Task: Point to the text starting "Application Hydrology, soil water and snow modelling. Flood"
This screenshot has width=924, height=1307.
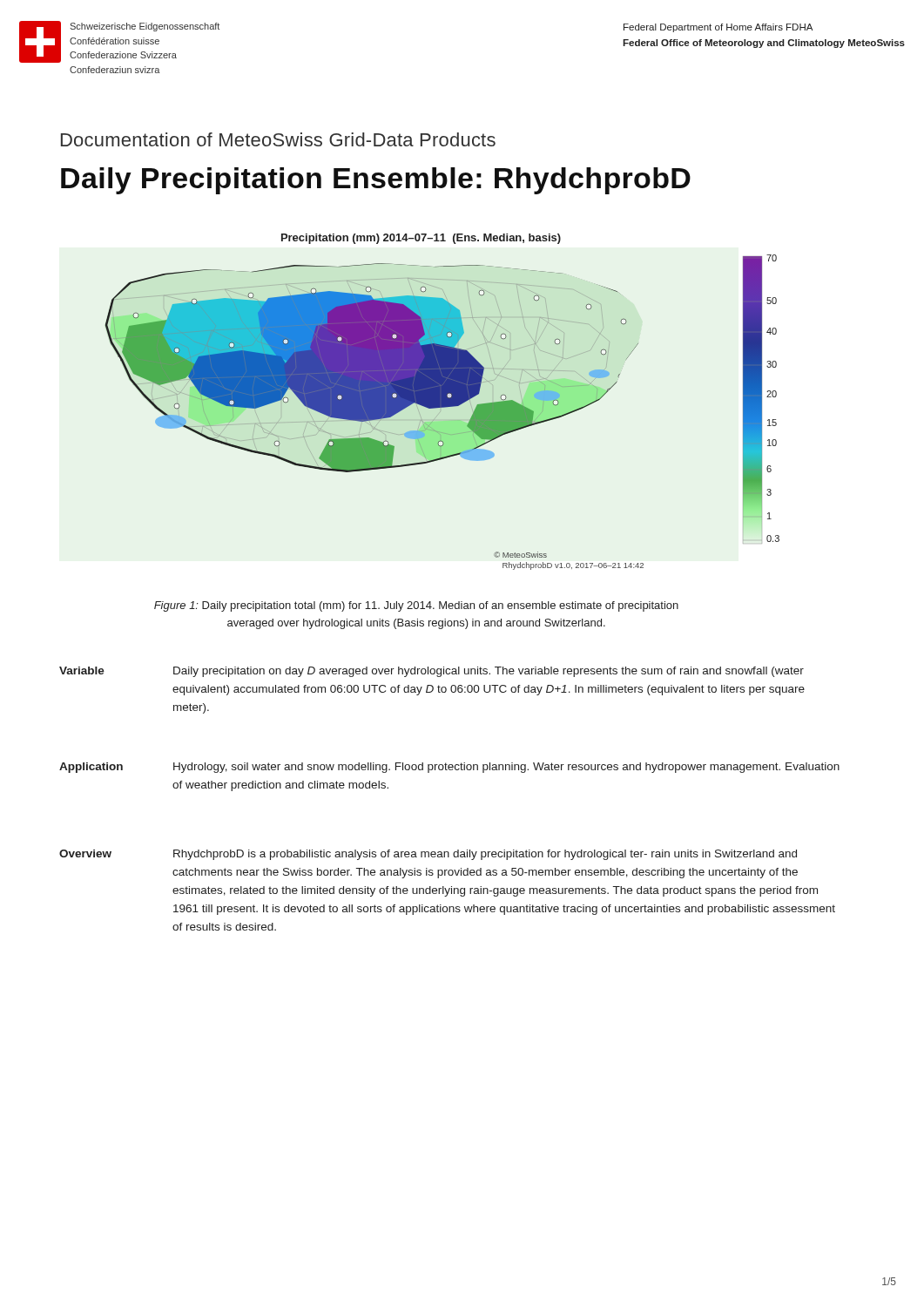Action: point(451,776)
